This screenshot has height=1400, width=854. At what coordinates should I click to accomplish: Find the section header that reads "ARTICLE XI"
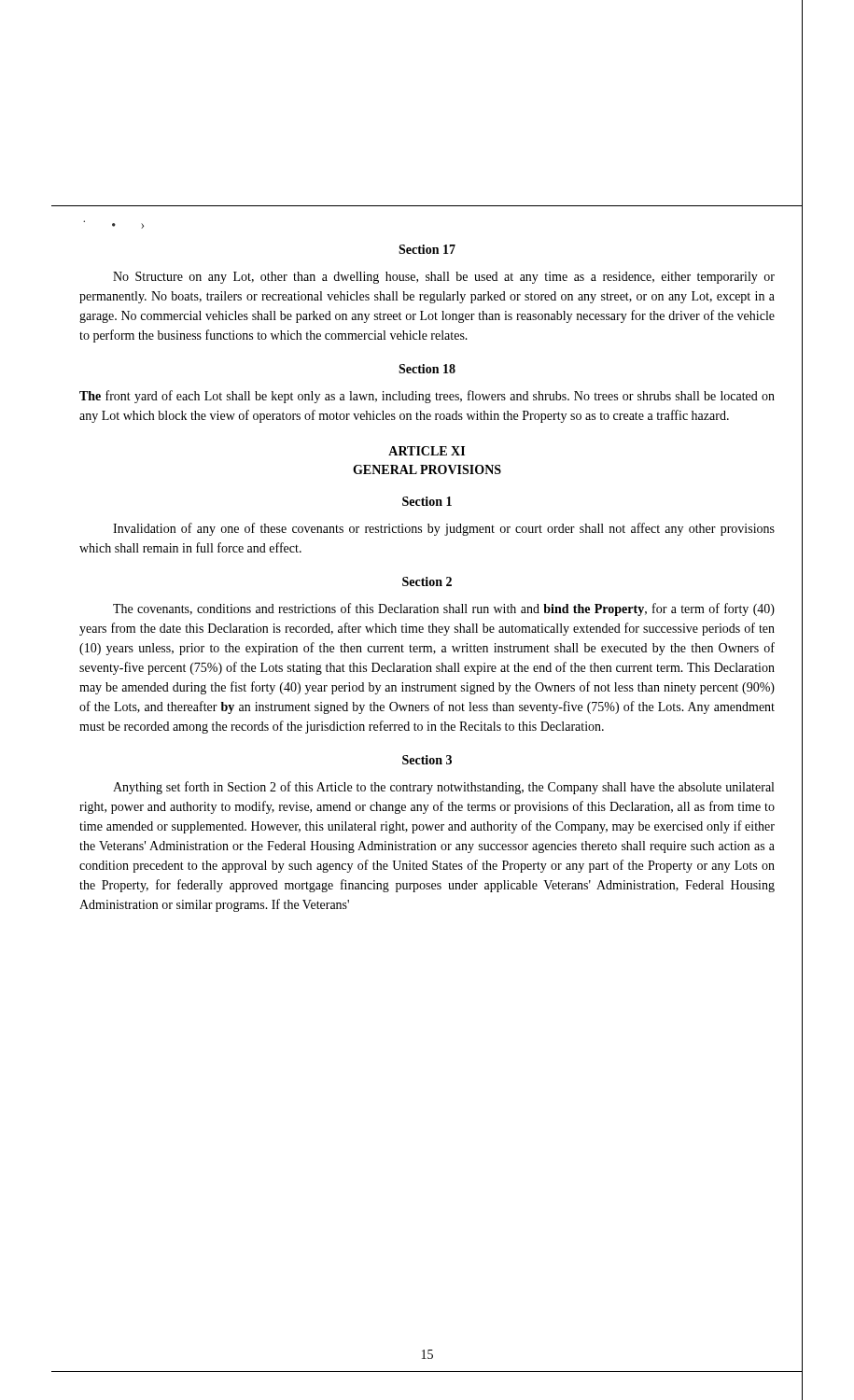pos(427,451)
